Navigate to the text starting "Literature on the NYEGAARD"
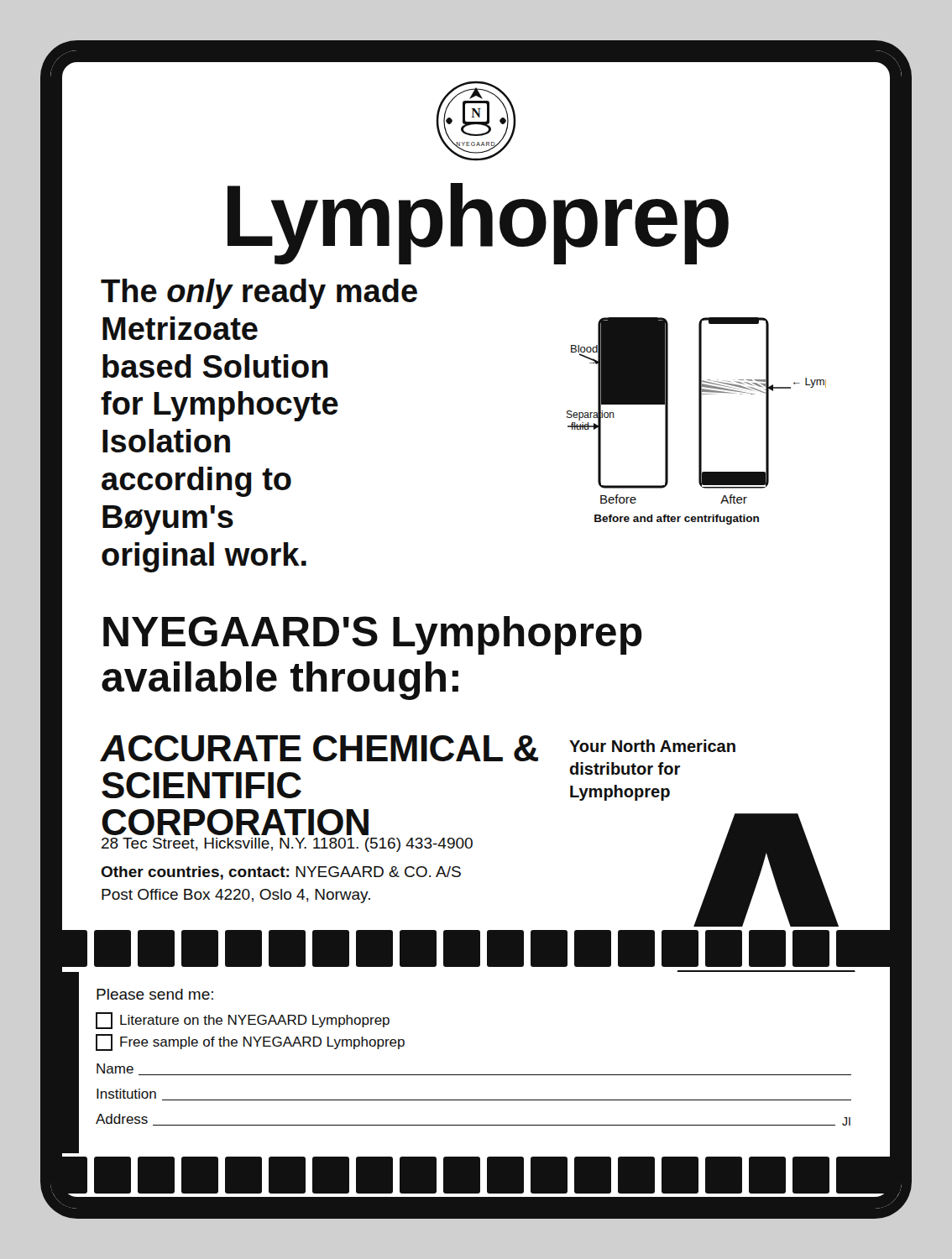This screenshot has height=1259, width=952. pos(243,1021)
